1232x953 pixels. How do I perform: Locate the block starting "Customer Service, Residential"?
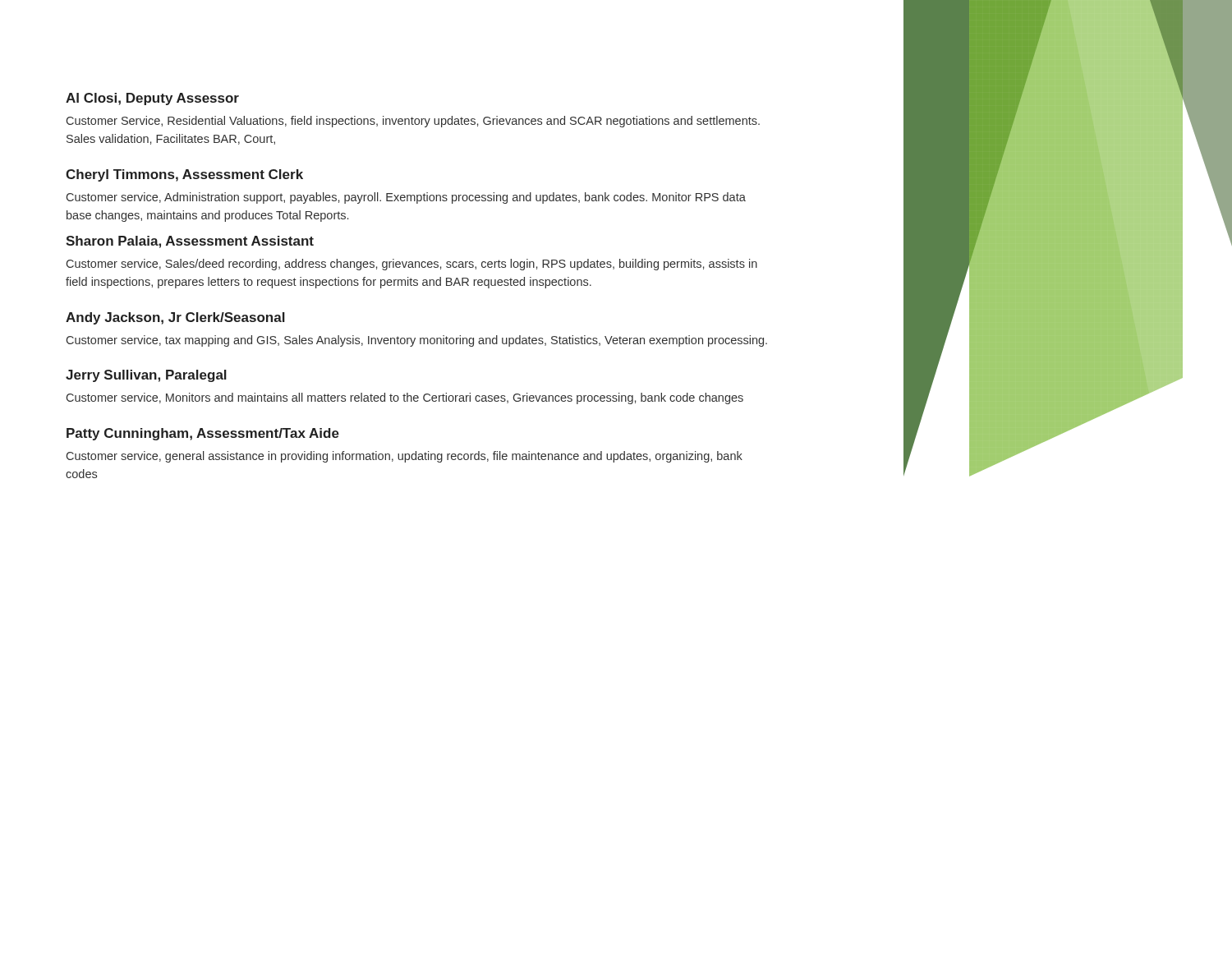(413, 130)
